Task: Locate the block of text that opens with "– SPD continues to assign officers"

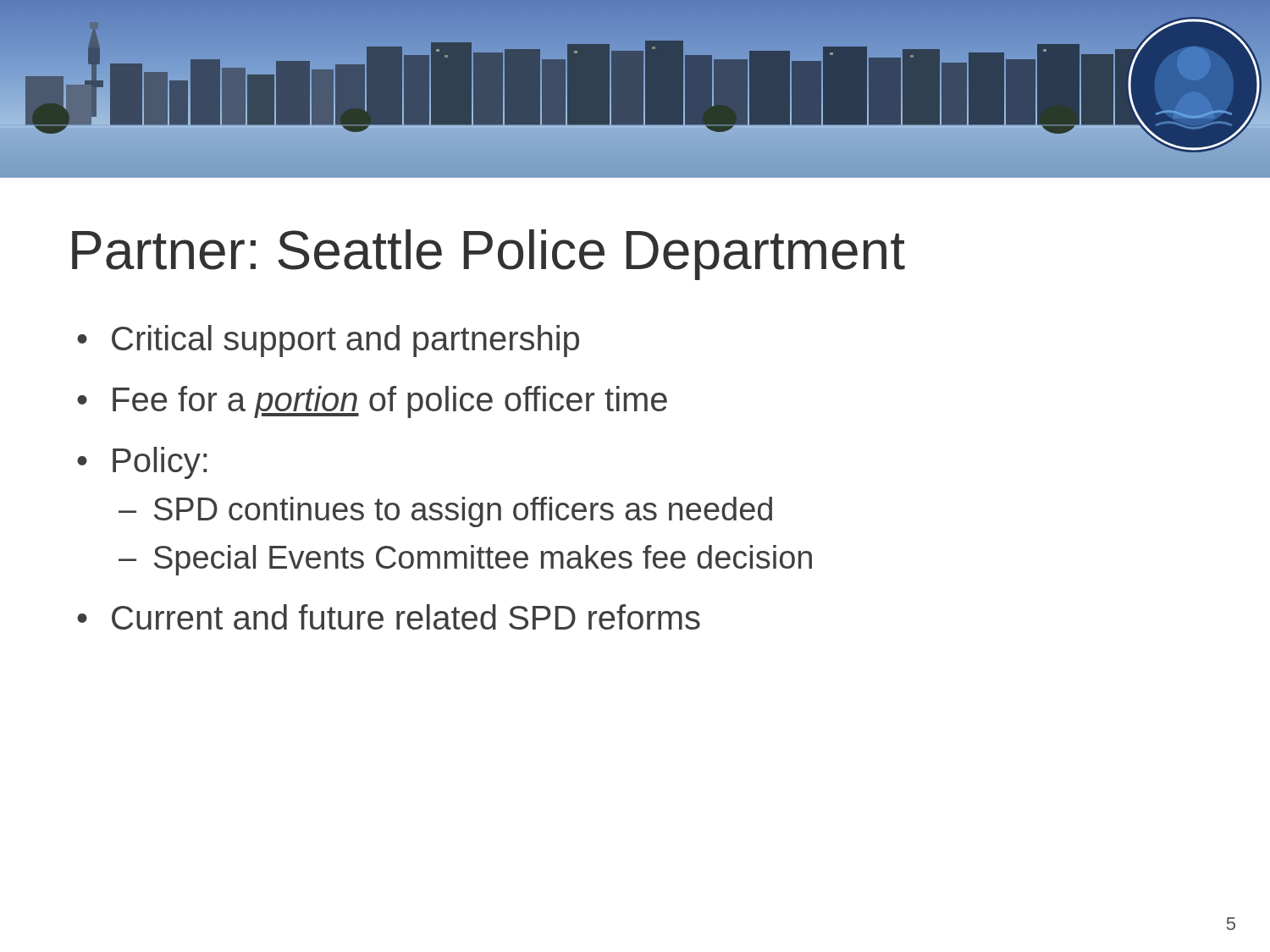Action: [x=446, y=510]
